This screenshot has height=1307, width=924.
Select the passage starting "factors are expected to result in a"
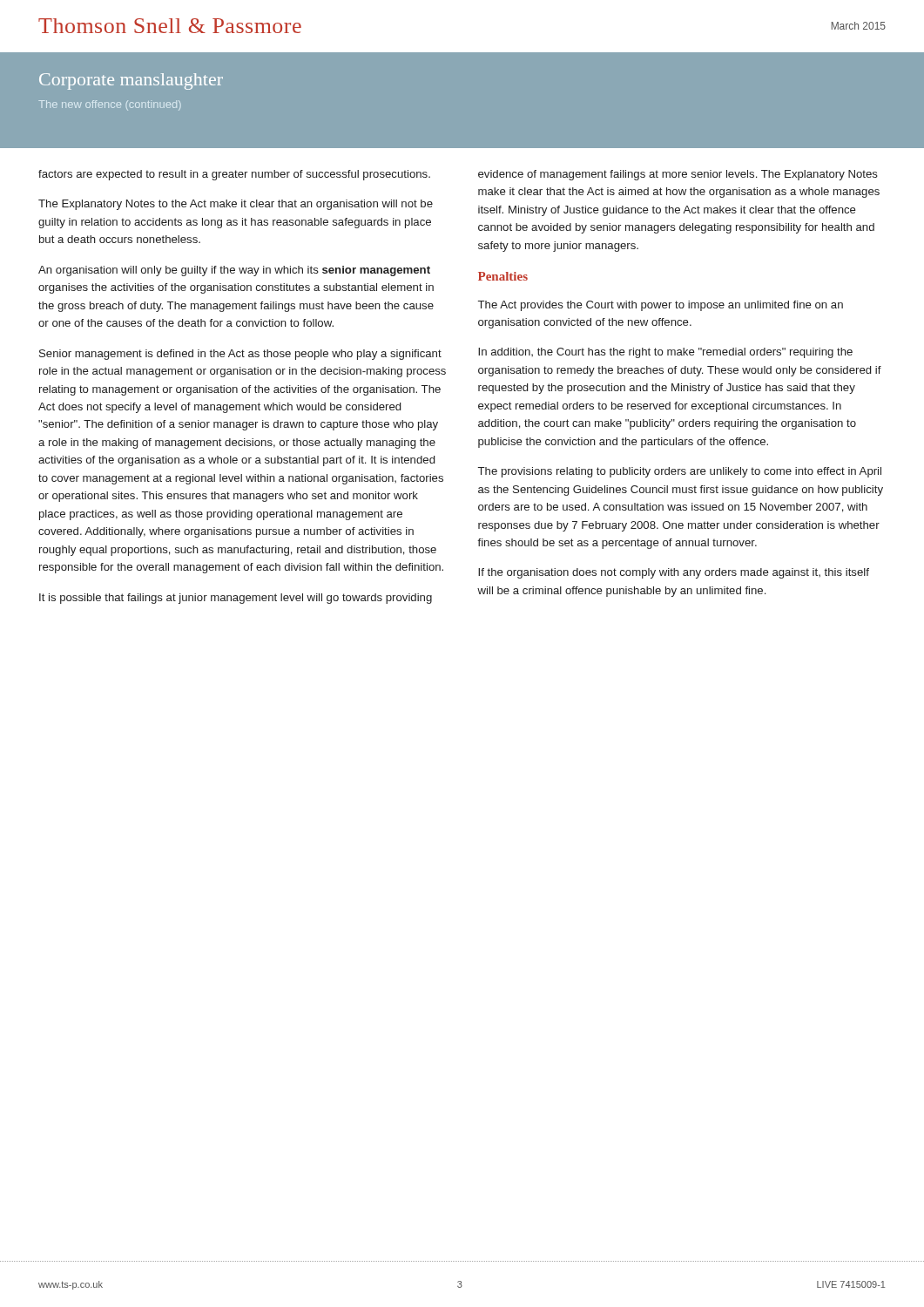(x=242, y=386)
